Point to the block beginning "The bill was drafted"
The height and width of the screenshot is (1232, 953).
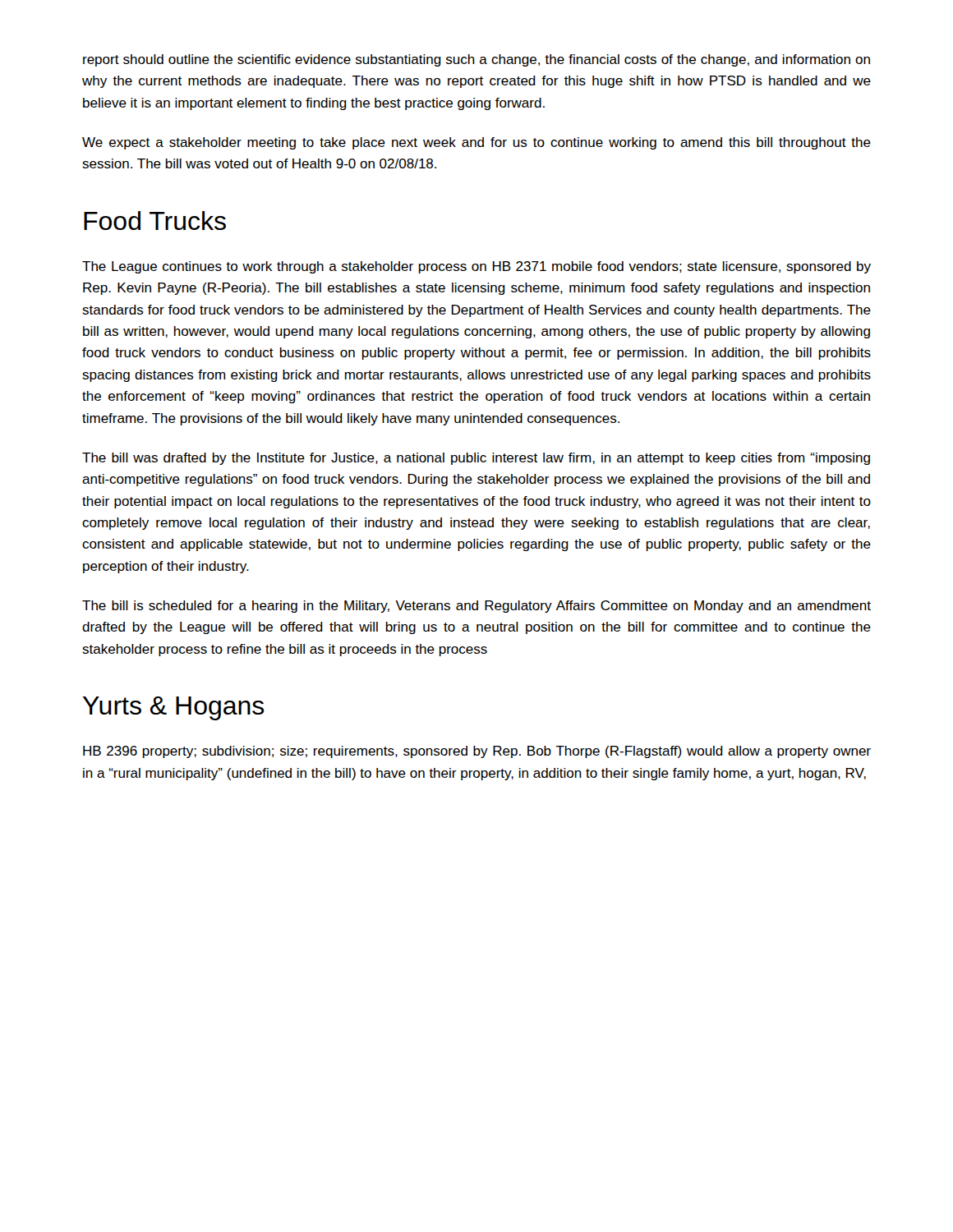point(476,512)
